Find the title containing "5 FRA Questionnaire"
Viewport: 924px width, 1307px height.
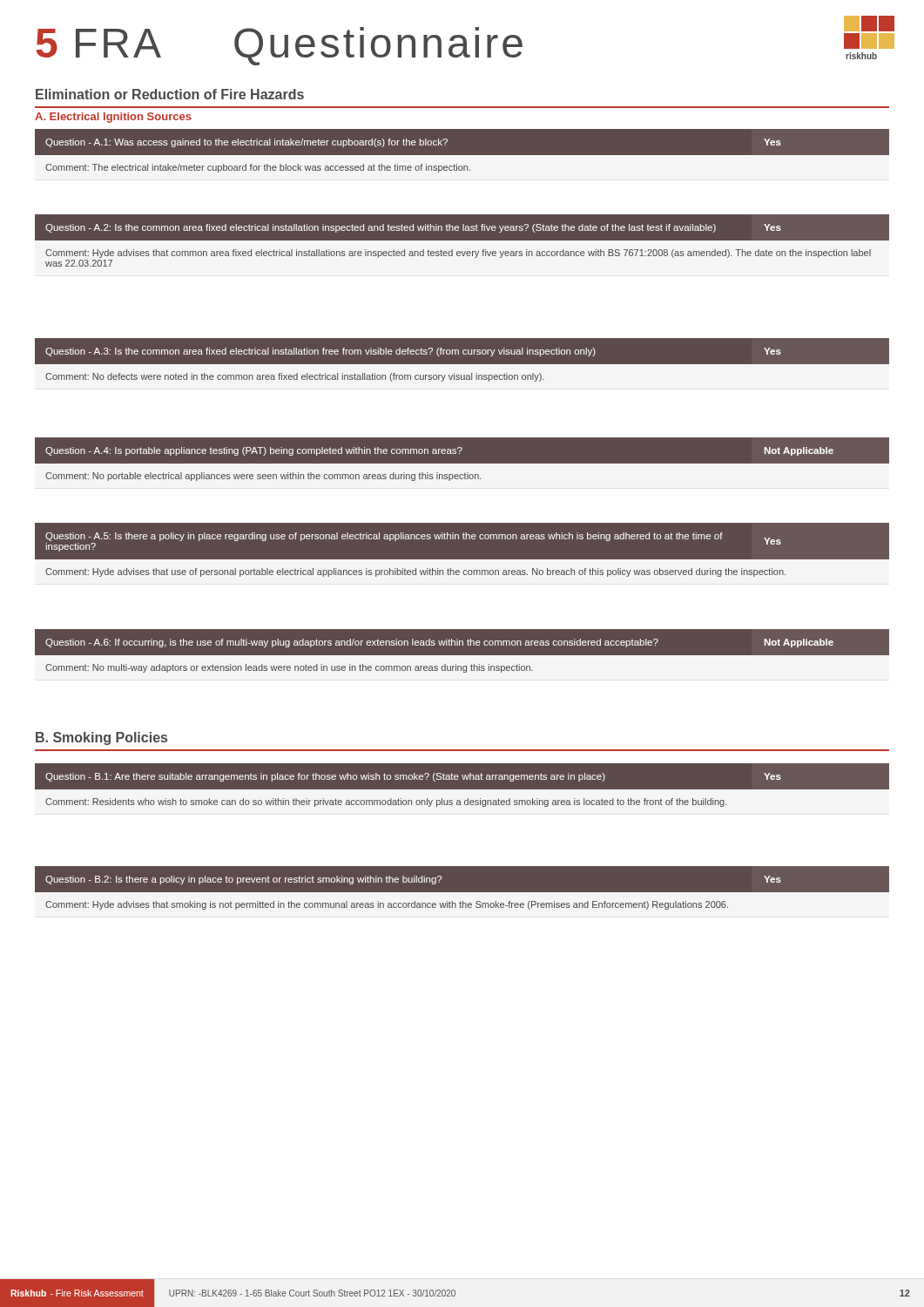point(281,43)
